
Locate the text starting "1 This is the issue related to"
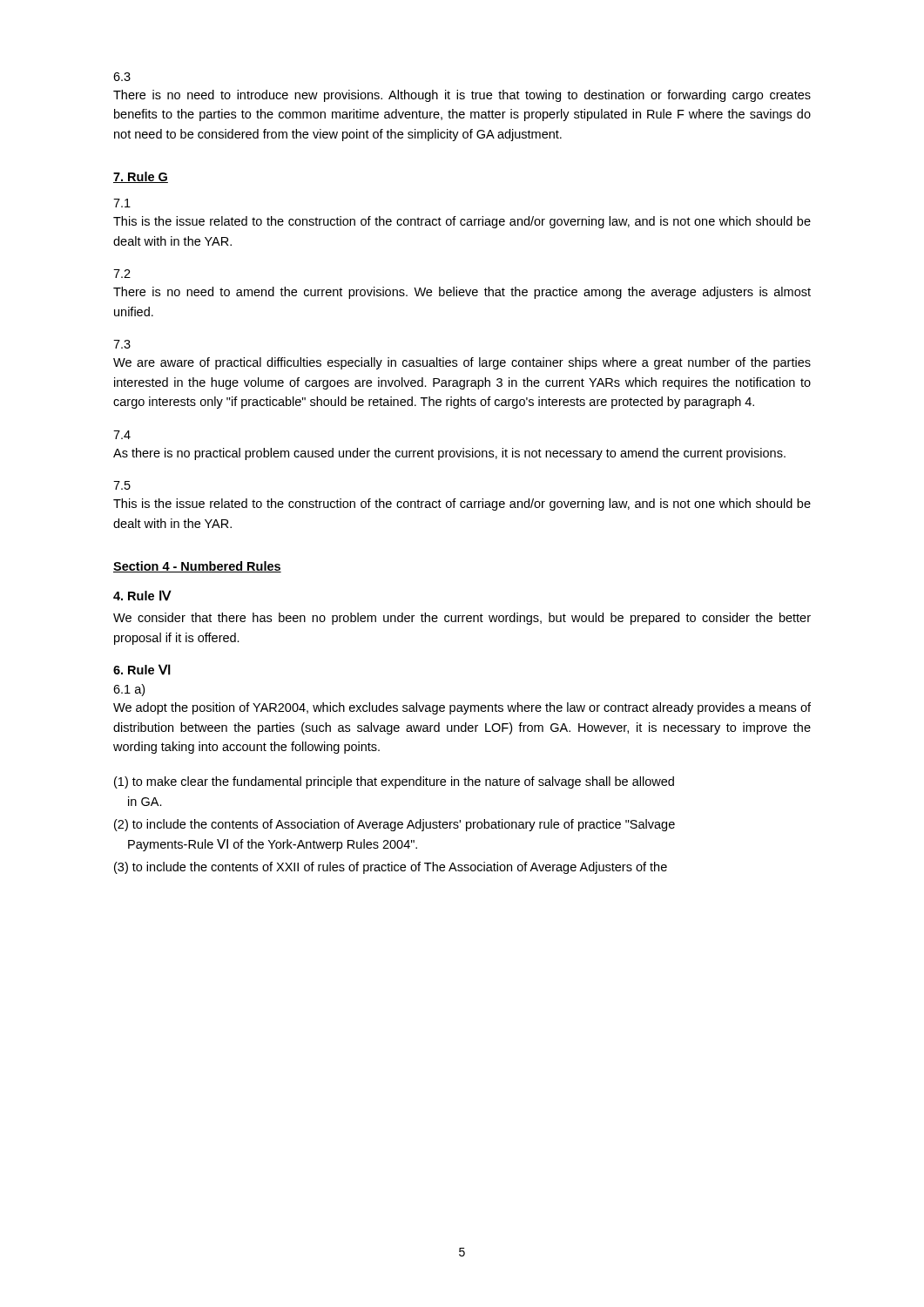462,224
